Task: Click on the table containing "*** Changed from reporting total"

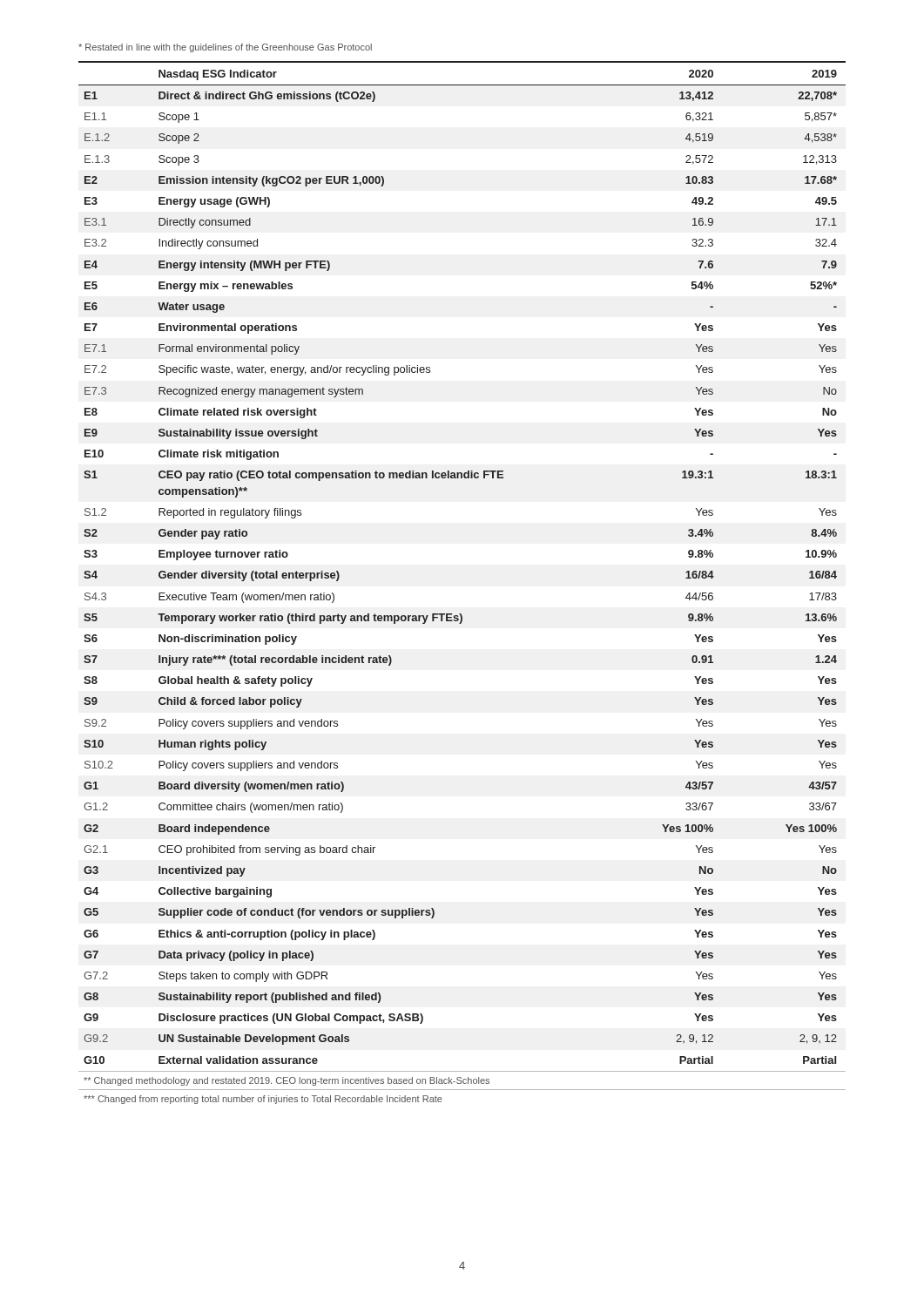Action: tap(462, 584)
